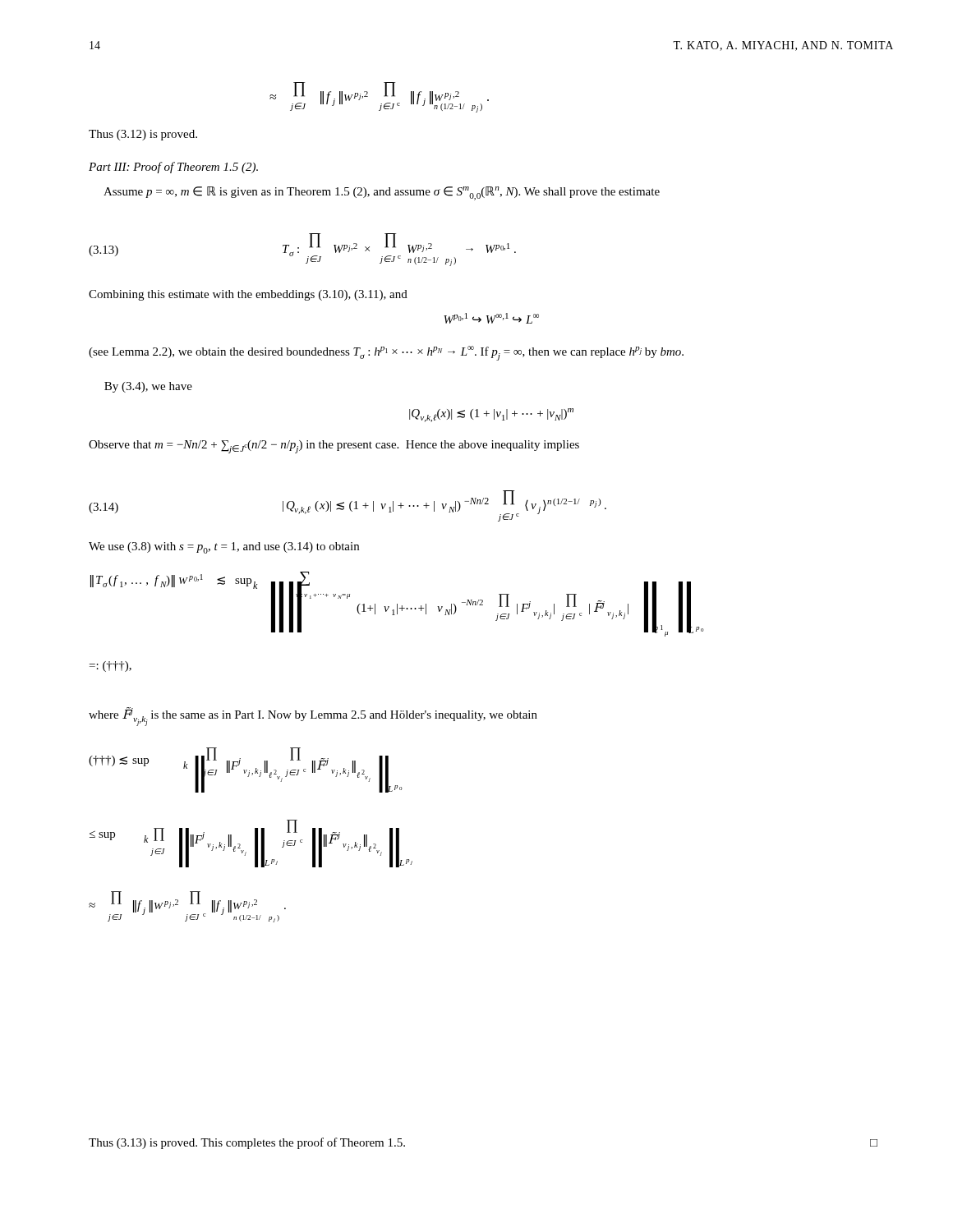Locate the formula that says "|Qν,k,ℓ(x)| ≲ (1 +"

click(x=491, y=413)
